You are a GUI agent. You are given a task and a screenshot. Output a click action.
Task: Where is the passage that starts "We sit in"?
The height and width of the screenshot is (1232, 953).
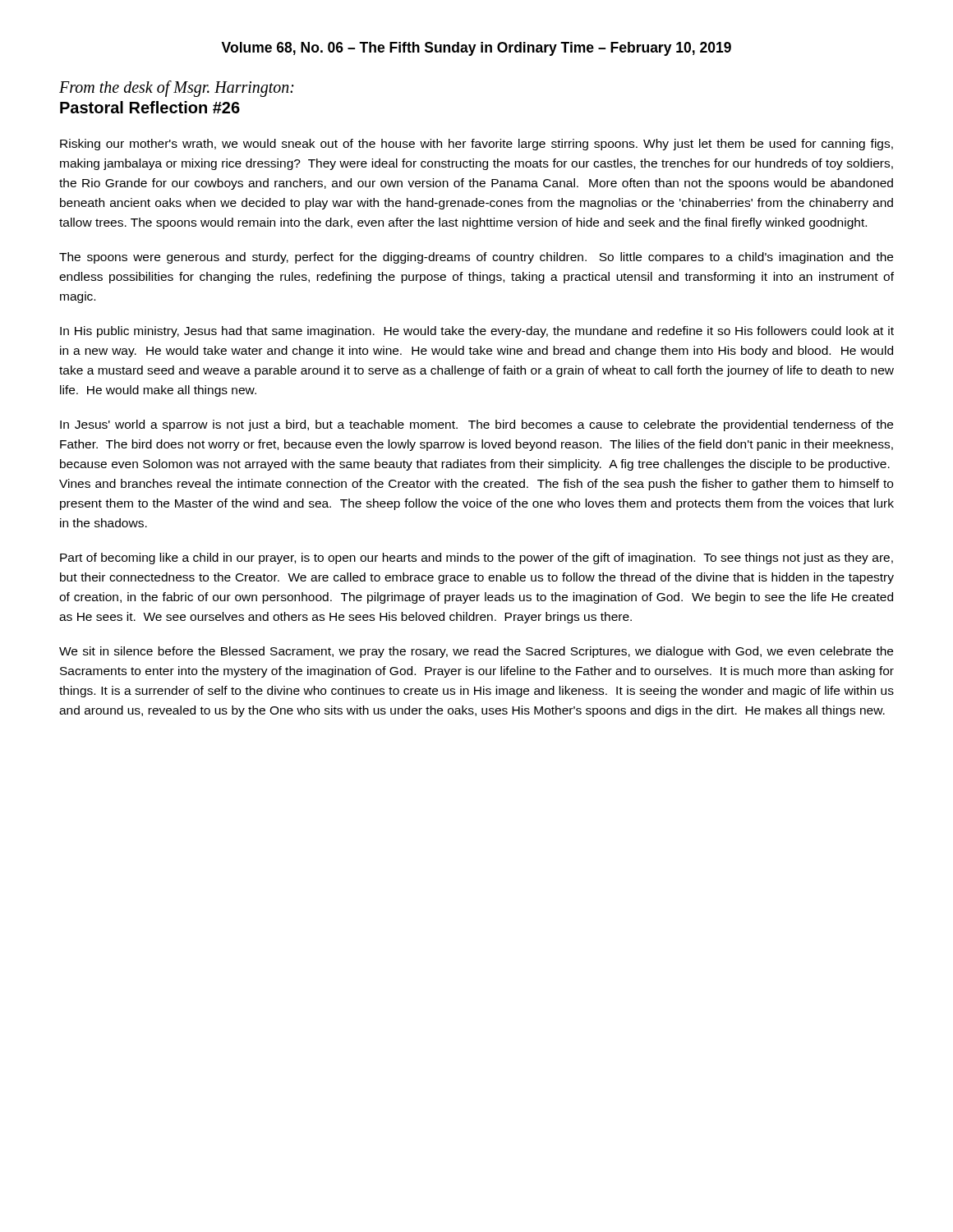click(x=476, y=681)
